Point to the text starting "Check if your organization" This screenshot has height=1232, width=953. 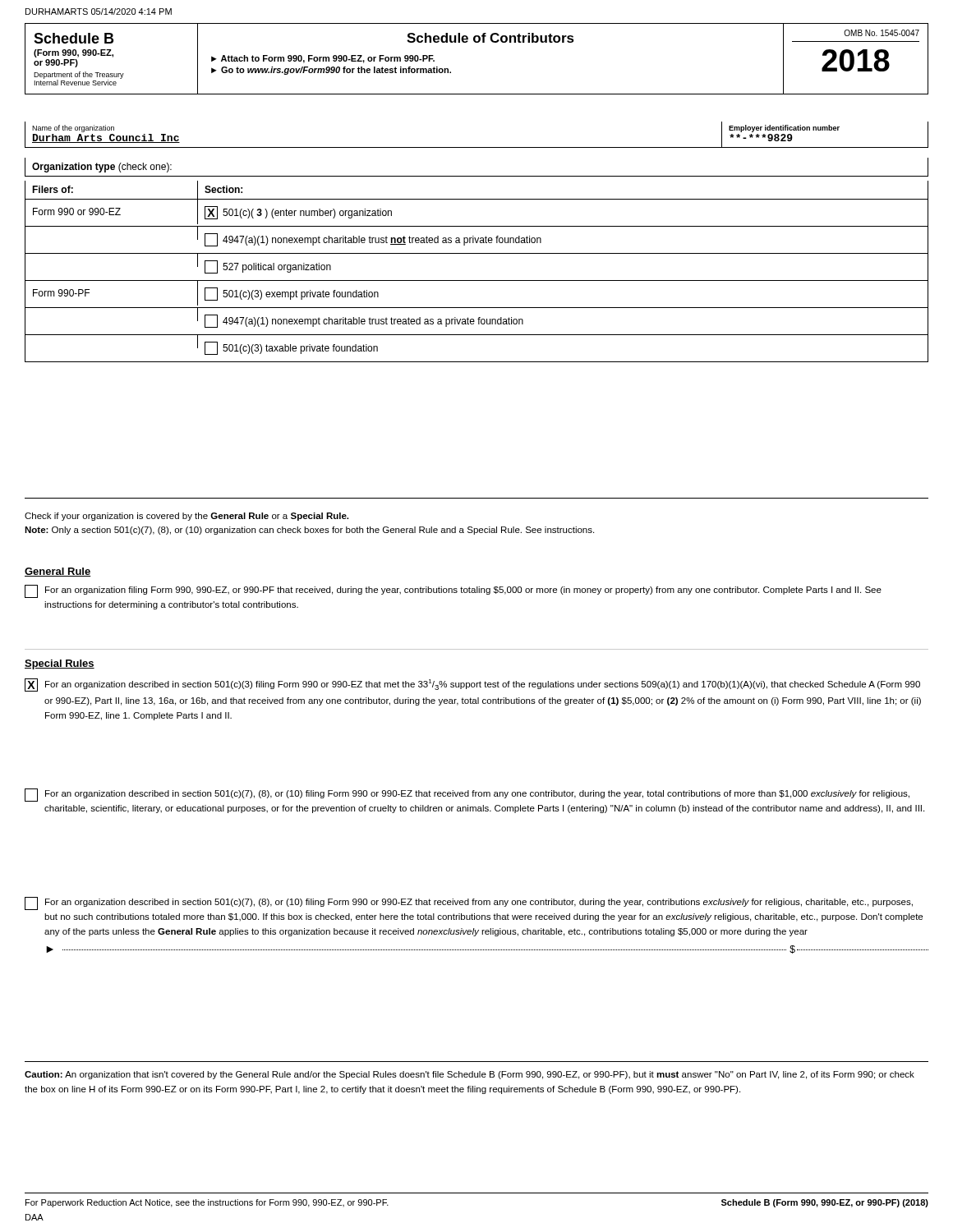310,523
